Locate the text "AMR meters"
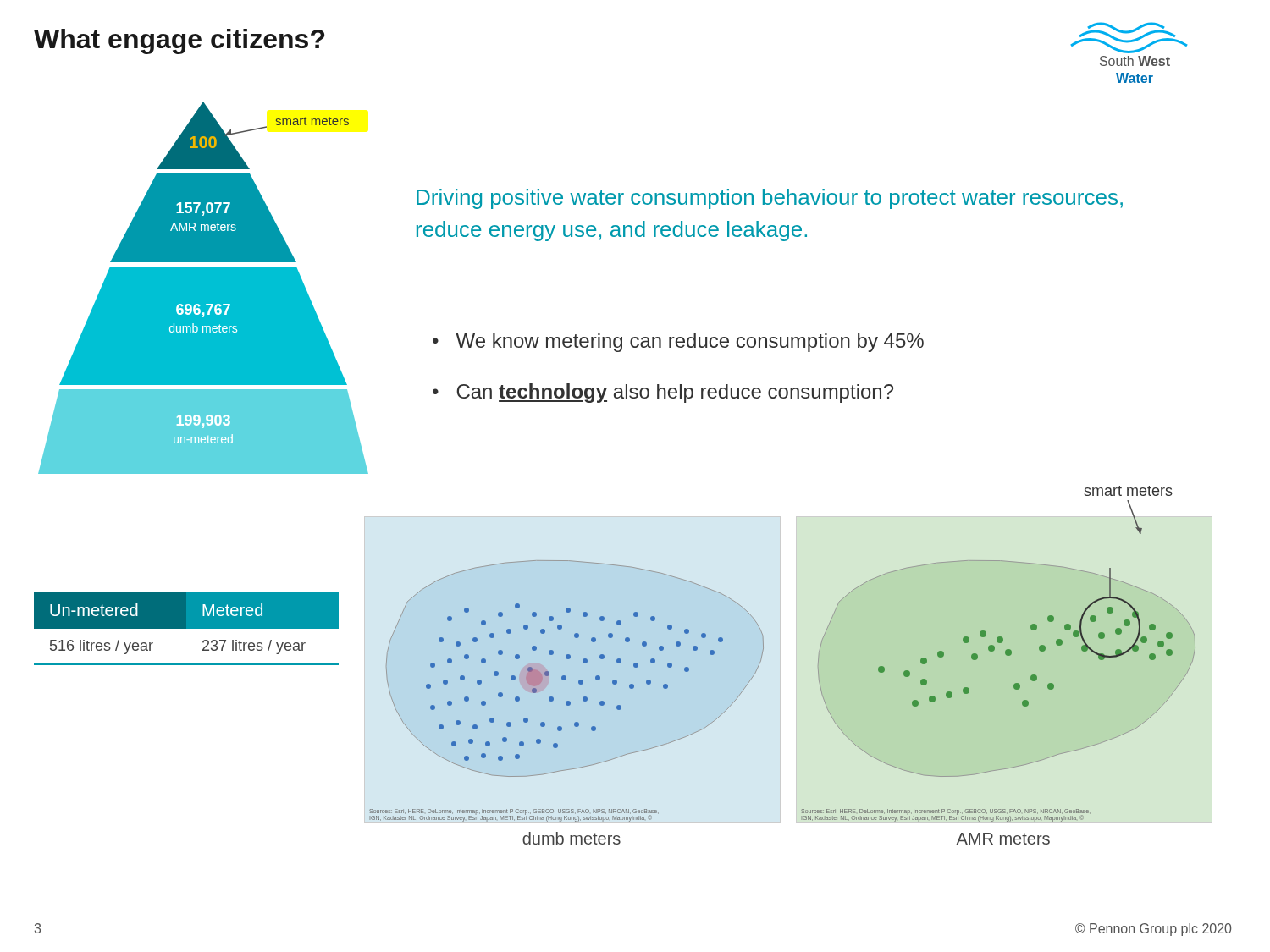 pos(1003,839)
